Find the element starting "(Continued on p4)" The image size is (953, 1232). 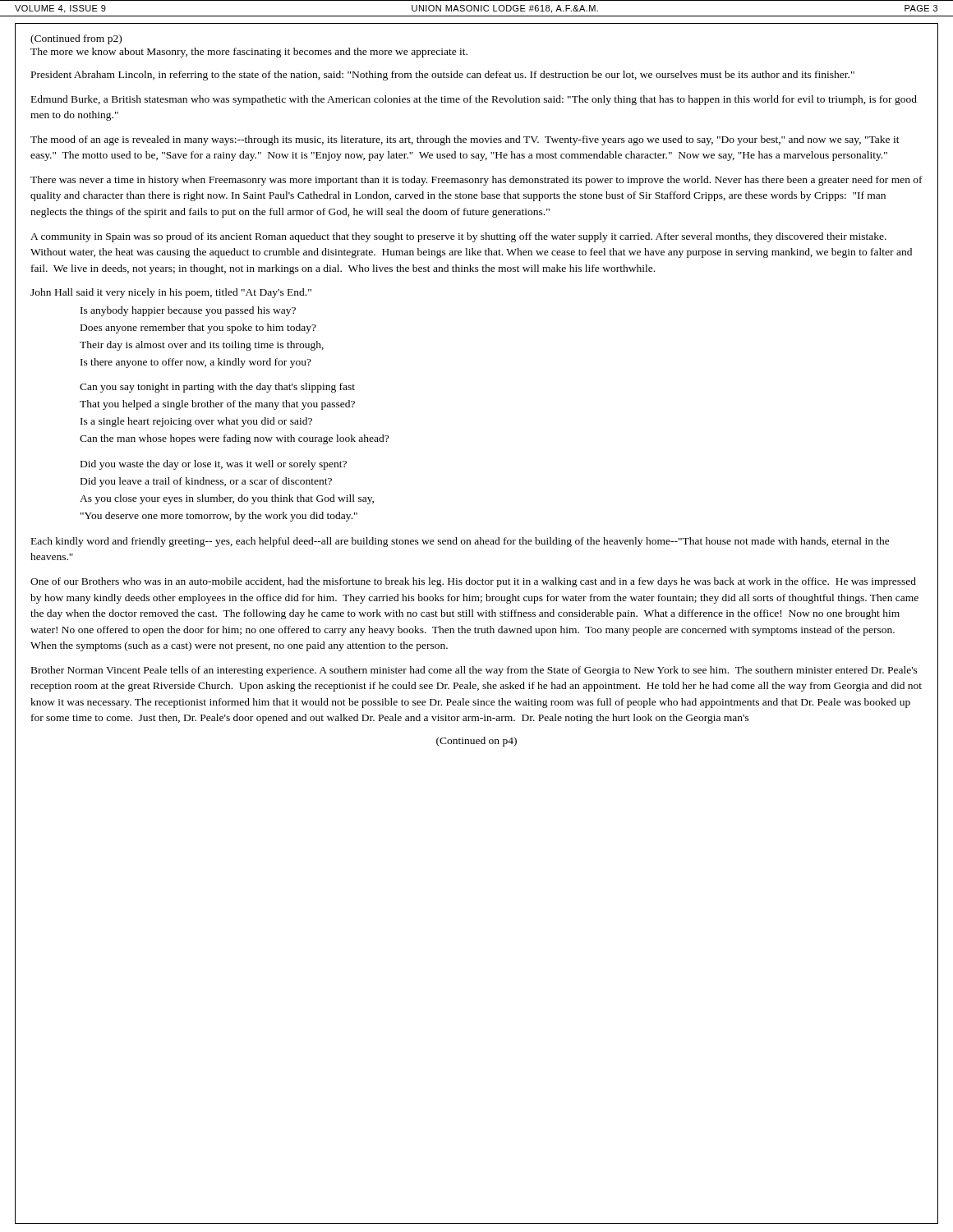[476, 740]
